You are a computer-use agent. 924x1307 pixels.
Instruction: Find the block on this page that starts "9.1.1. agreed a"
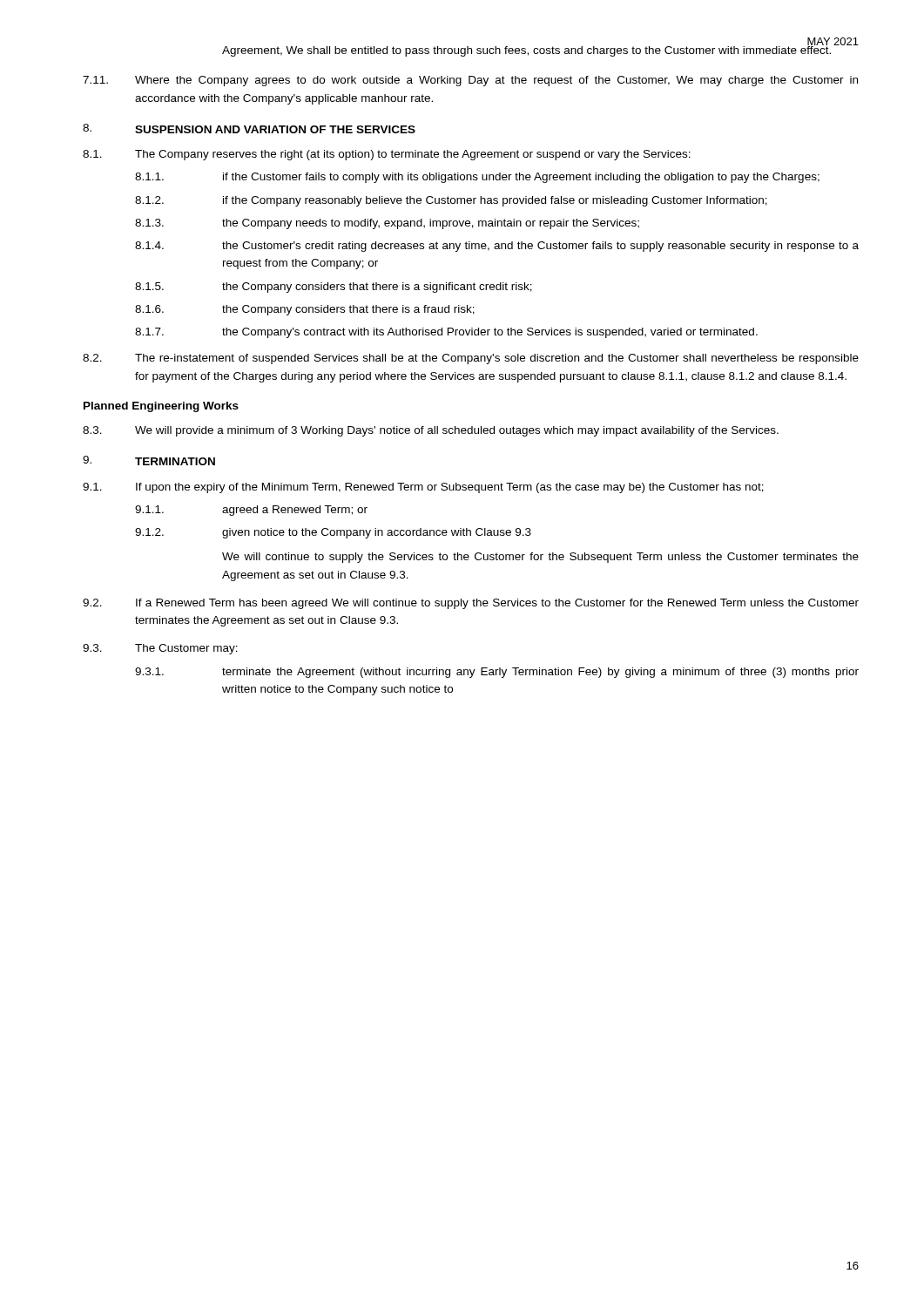coord(251,511)
